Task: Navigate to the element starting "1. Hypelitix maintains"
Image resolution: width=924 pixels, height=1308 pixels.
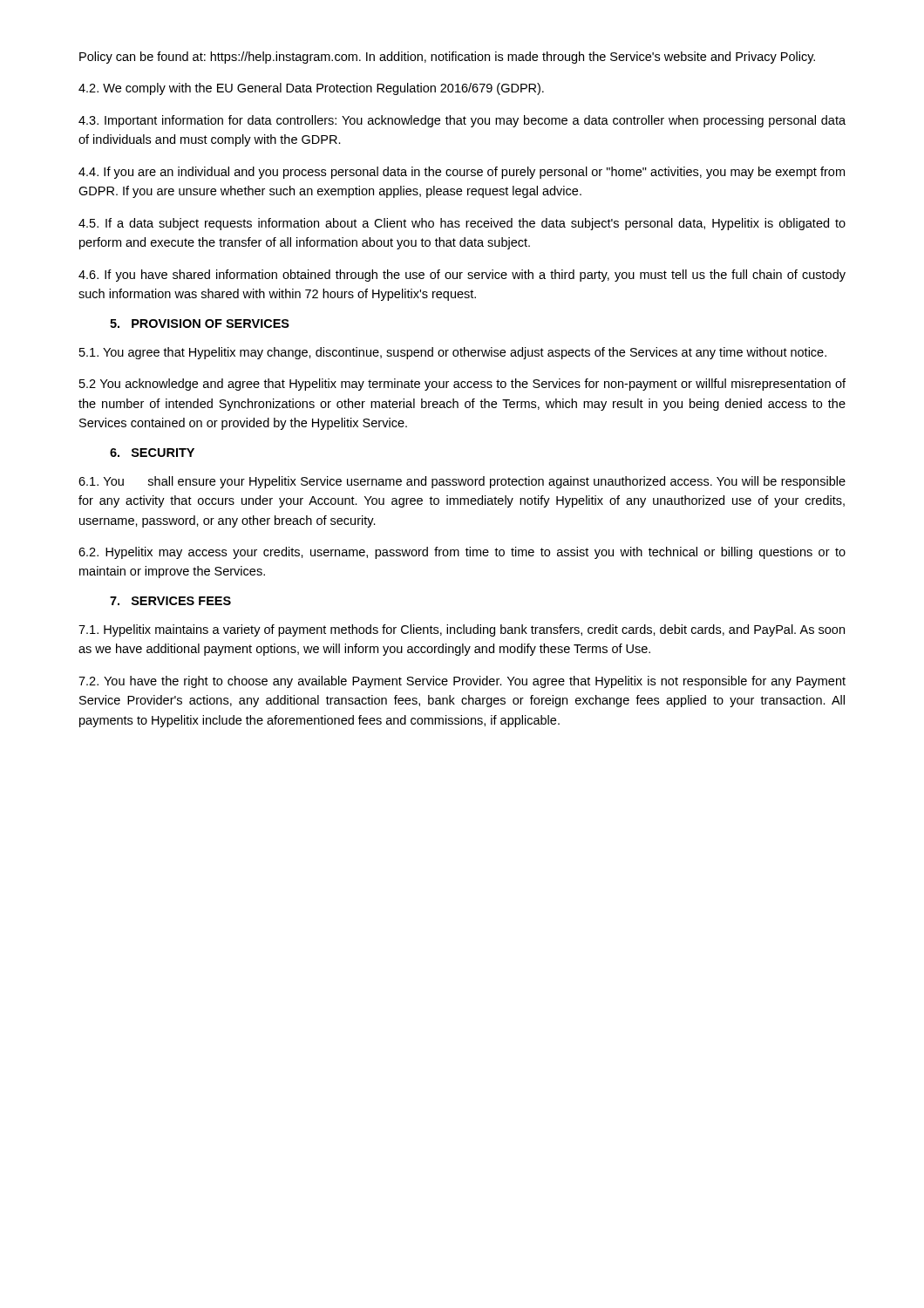Action: click(x=462, y=639)
